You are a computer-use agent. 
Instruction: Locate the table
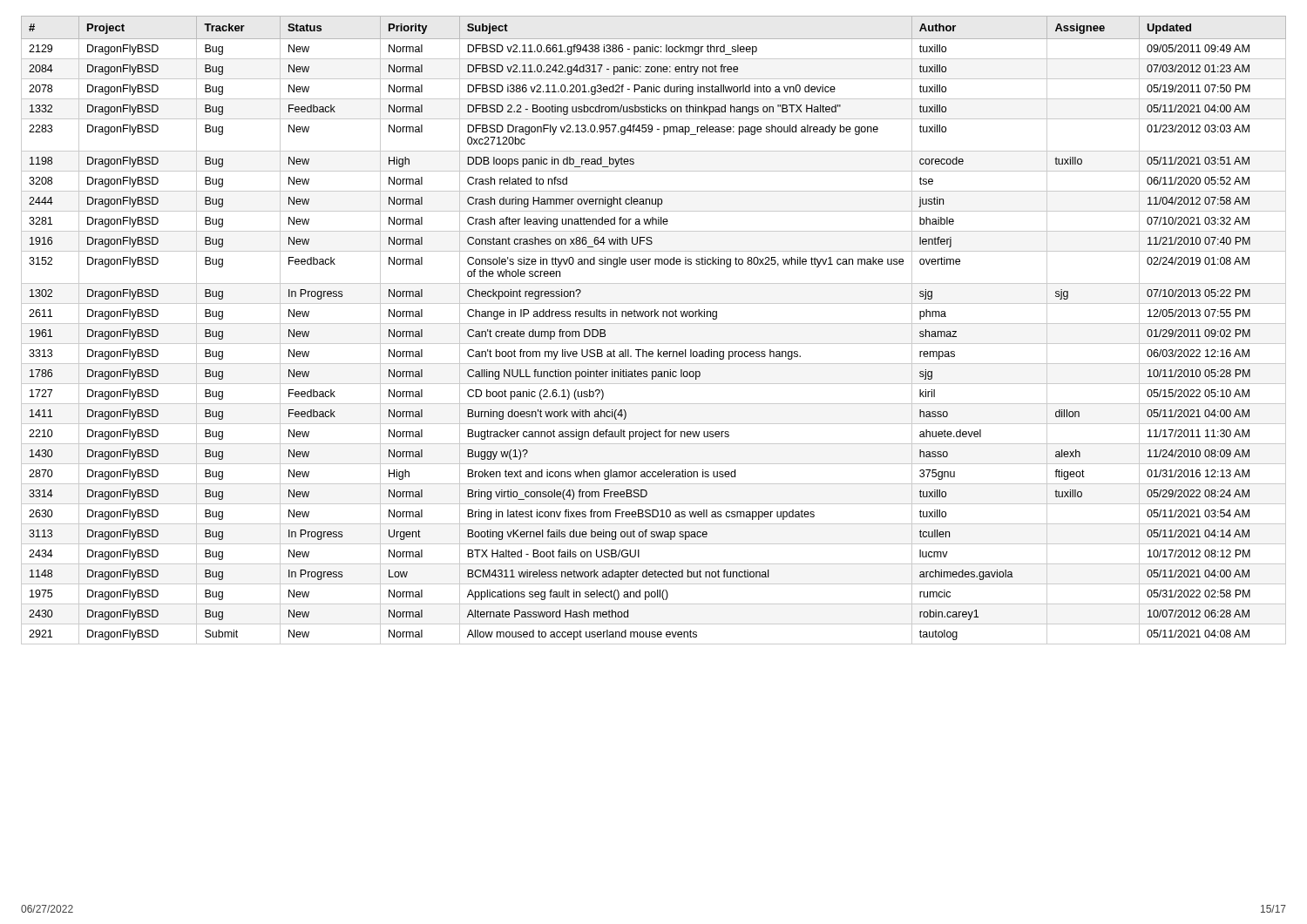click(654, 330)
